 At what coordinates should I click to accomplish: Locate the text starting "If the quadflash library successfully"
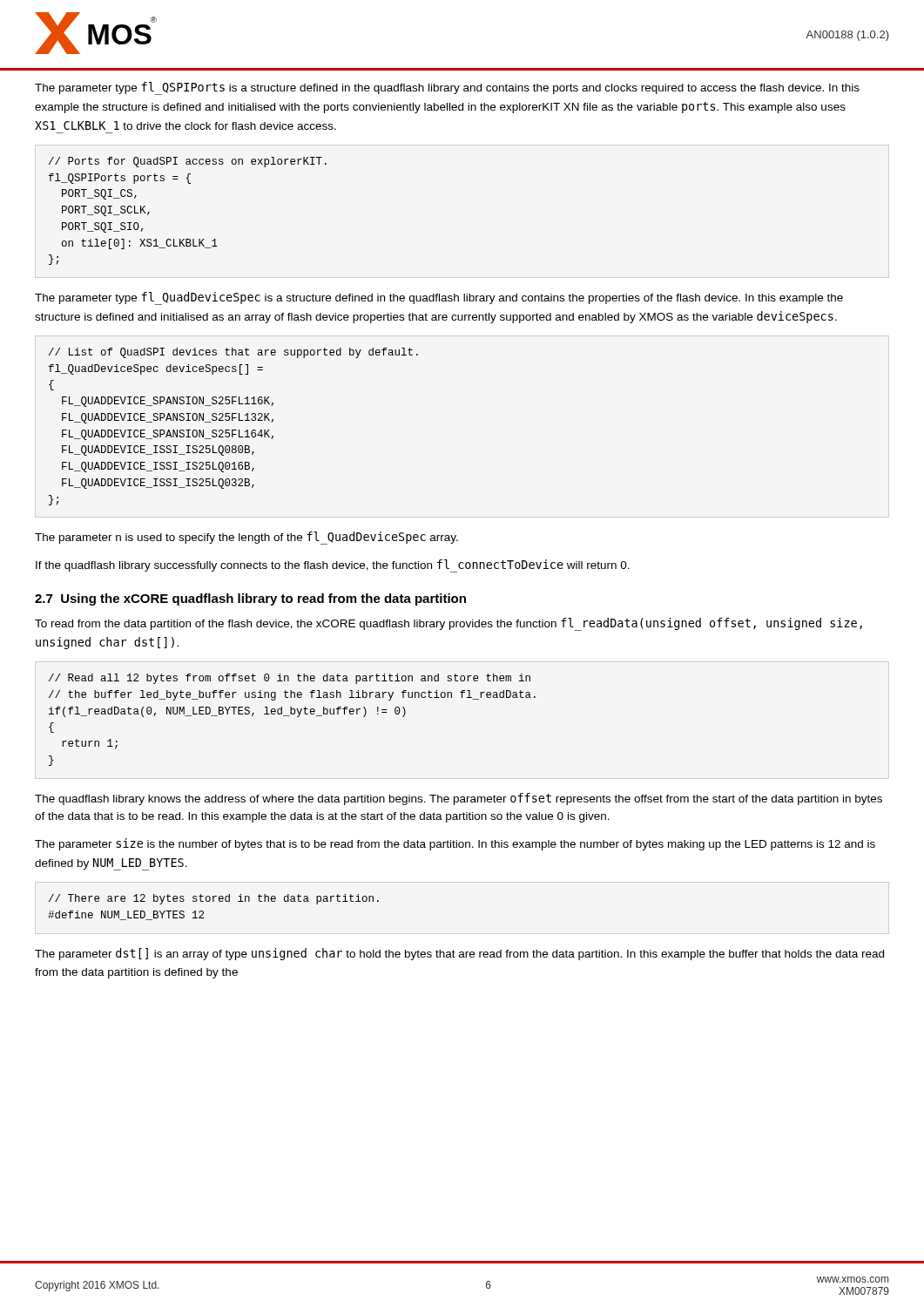pyautogui.click(x=333, y=565)
